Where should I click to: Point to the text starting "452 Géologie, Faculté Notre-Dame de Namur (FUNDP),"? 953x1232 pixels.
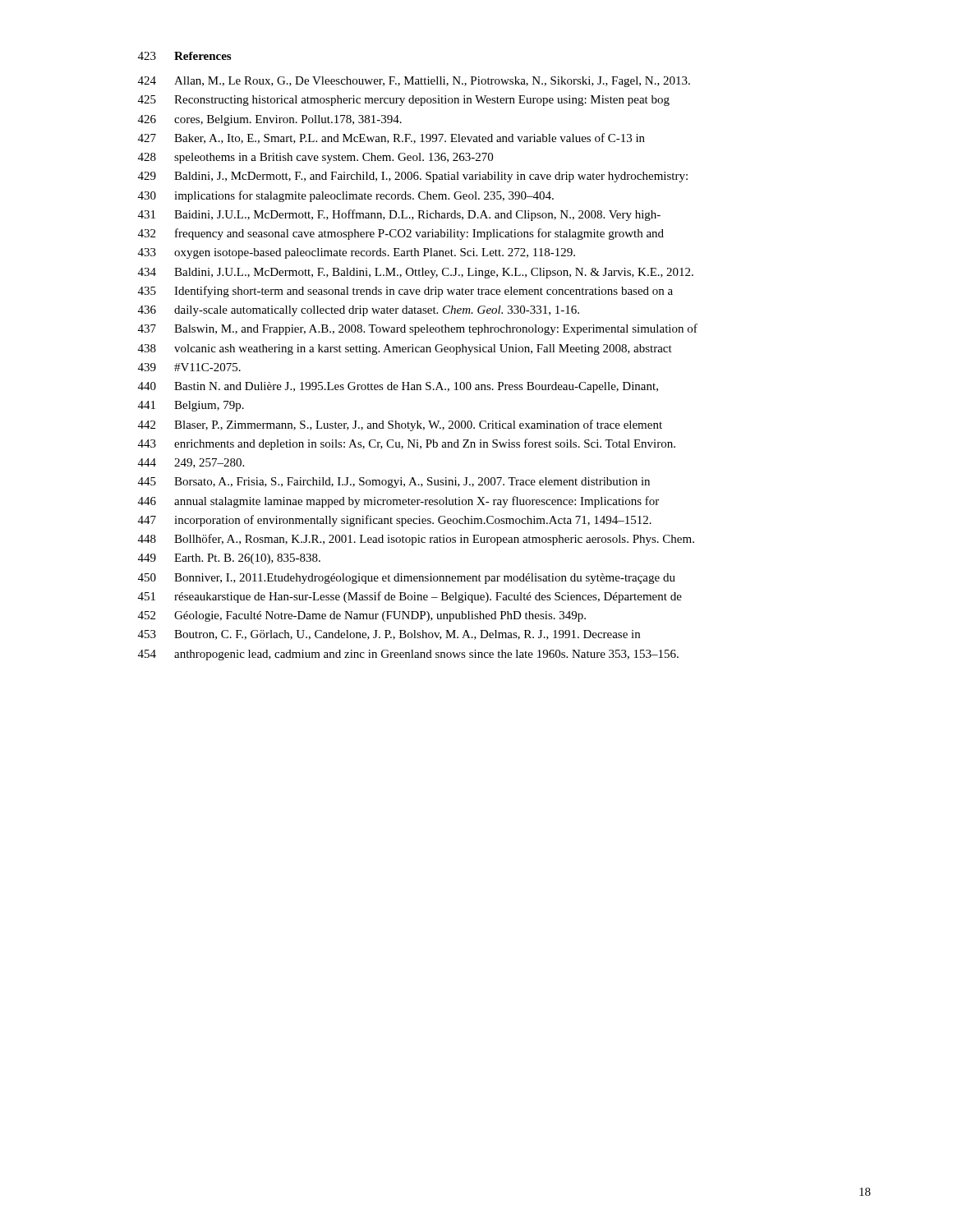pyautogui.click(x=489, y=616)
